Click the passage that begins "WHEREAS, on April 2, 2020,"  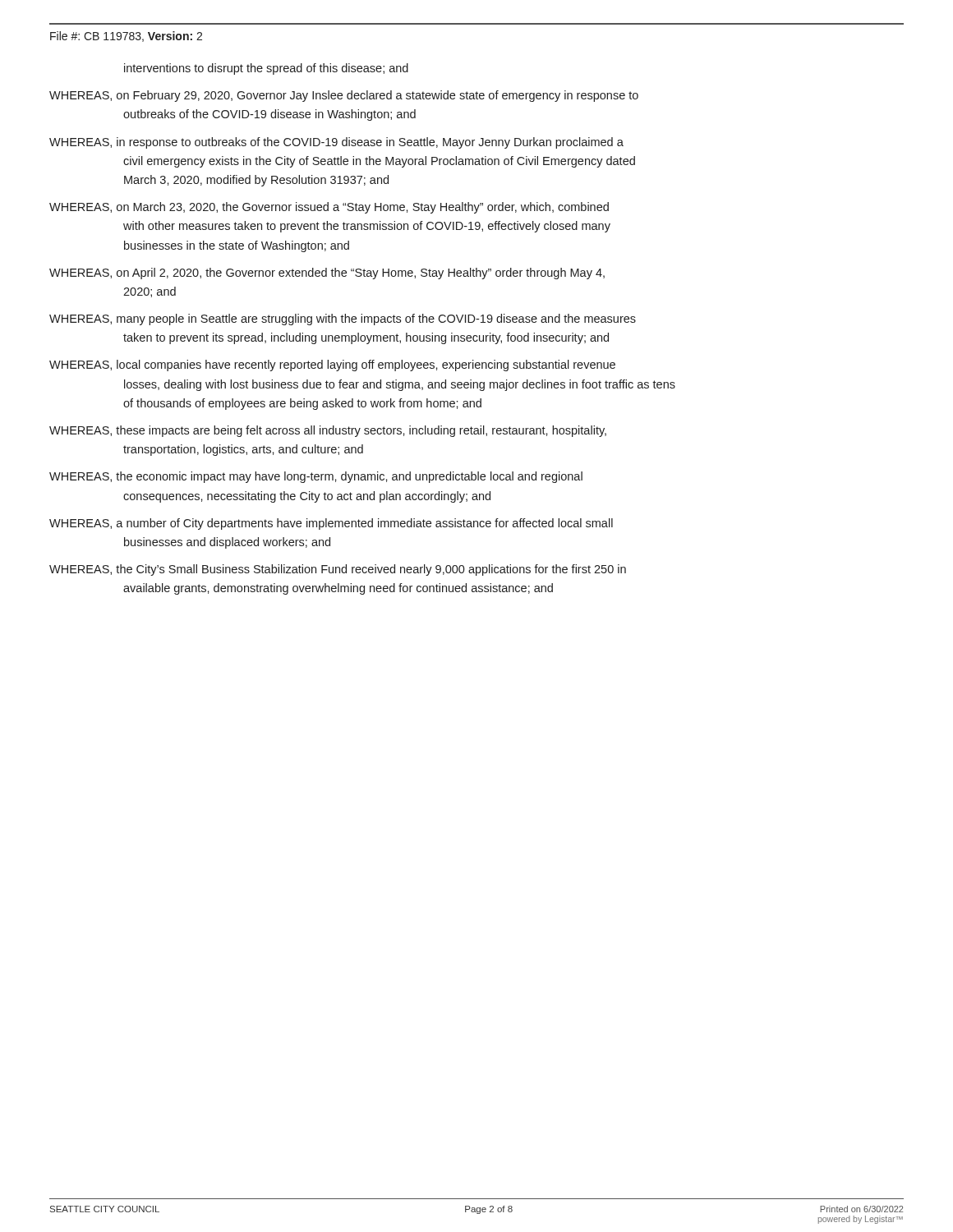[476, 282]
